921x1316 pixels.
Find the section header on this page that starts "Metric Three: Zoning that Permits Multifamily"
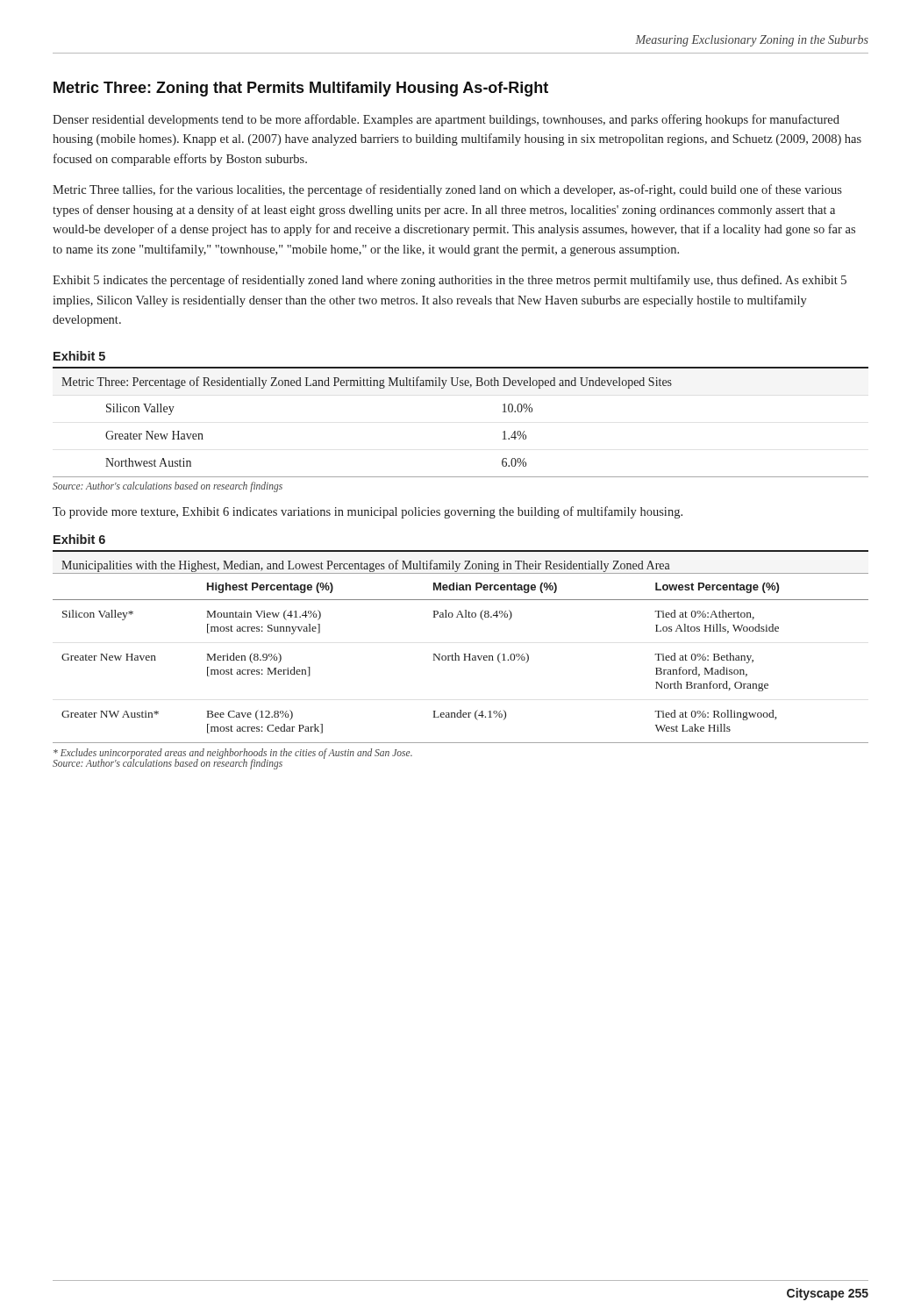[x=301, y=88]
